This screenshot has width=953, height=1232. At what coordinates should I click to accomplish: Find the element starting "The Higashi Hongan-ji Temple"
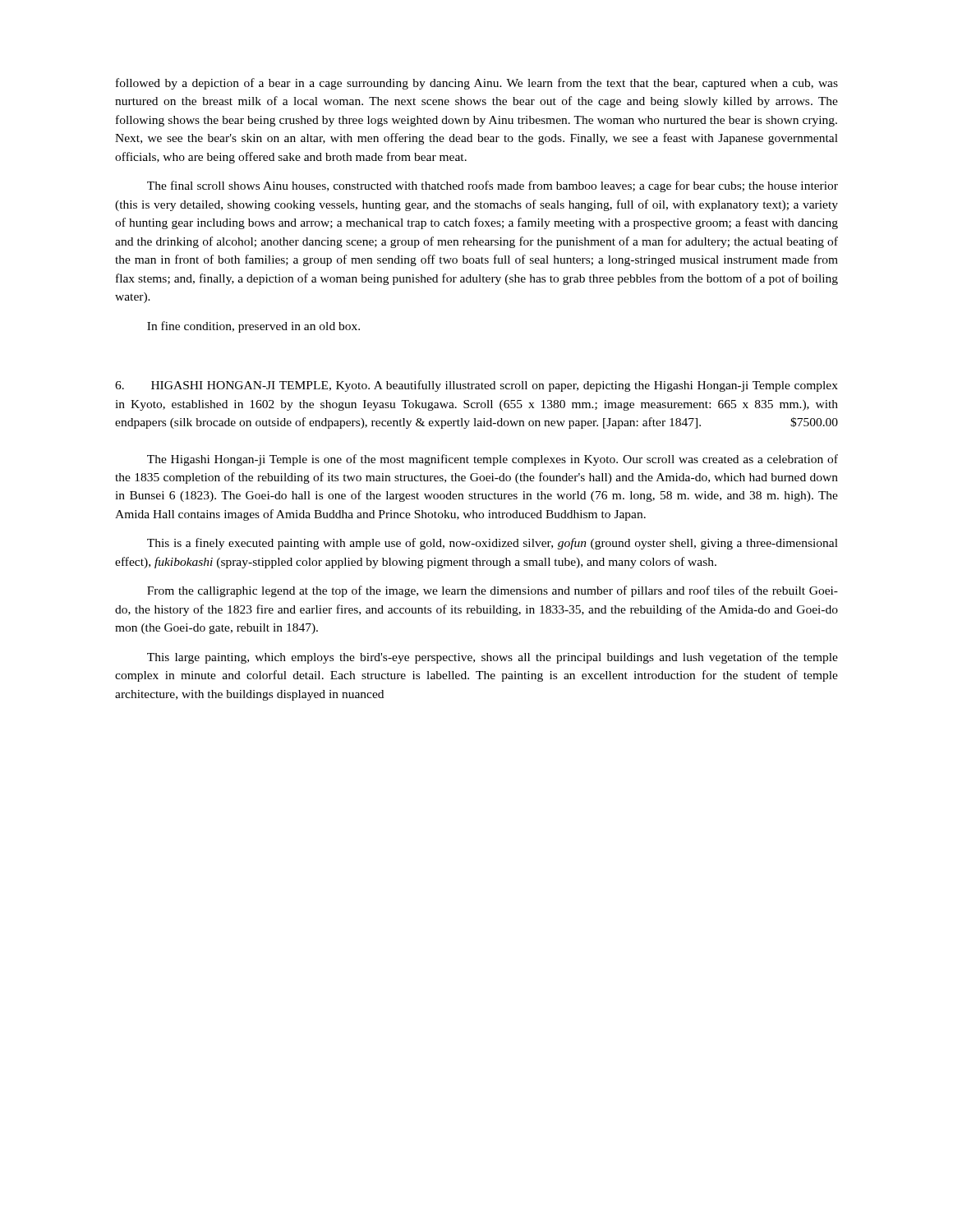(x=476, y=487)
